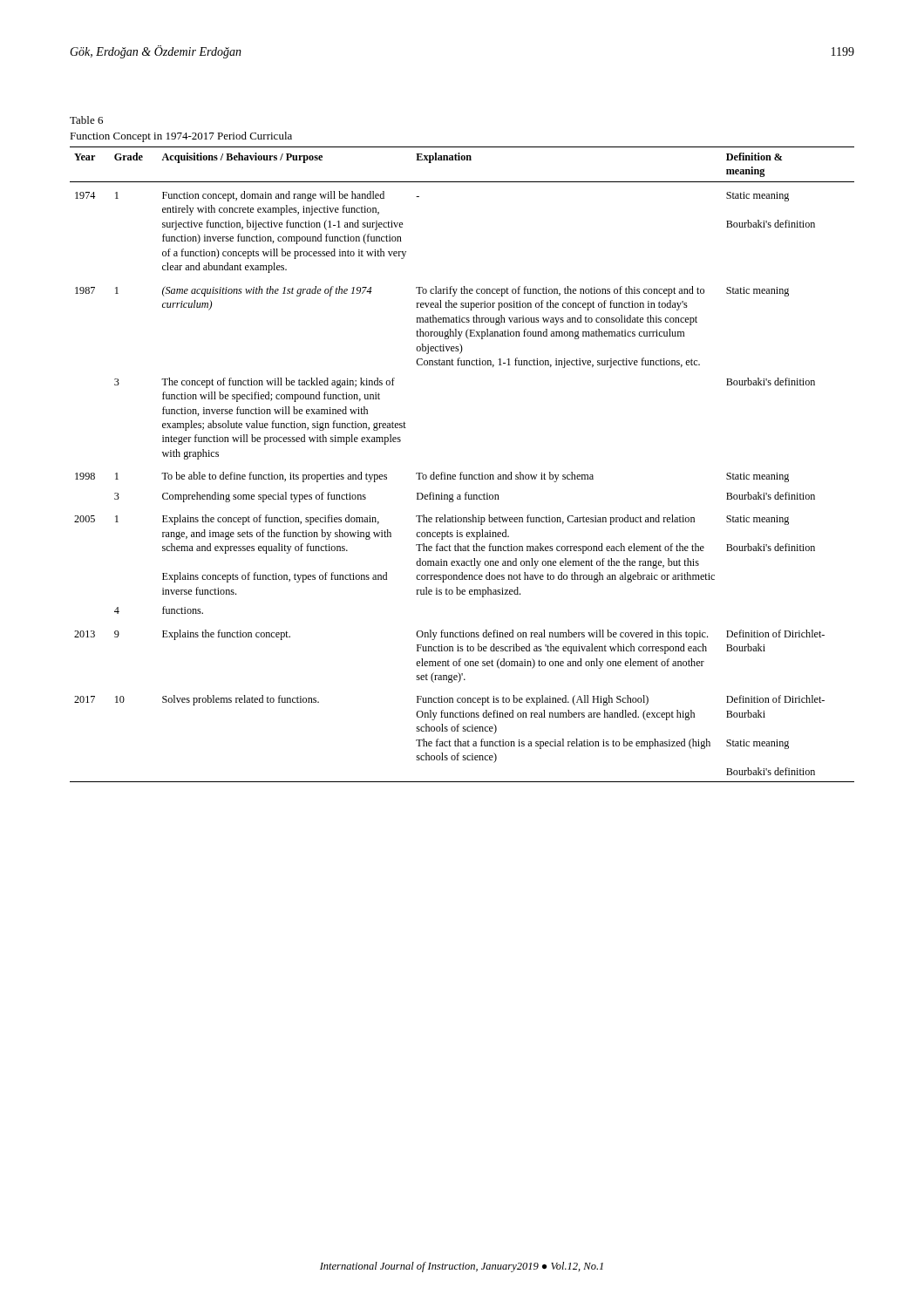This screenshot has height=1308, width=924.
Task: Click a table
Action: click(x=462, y=464)
